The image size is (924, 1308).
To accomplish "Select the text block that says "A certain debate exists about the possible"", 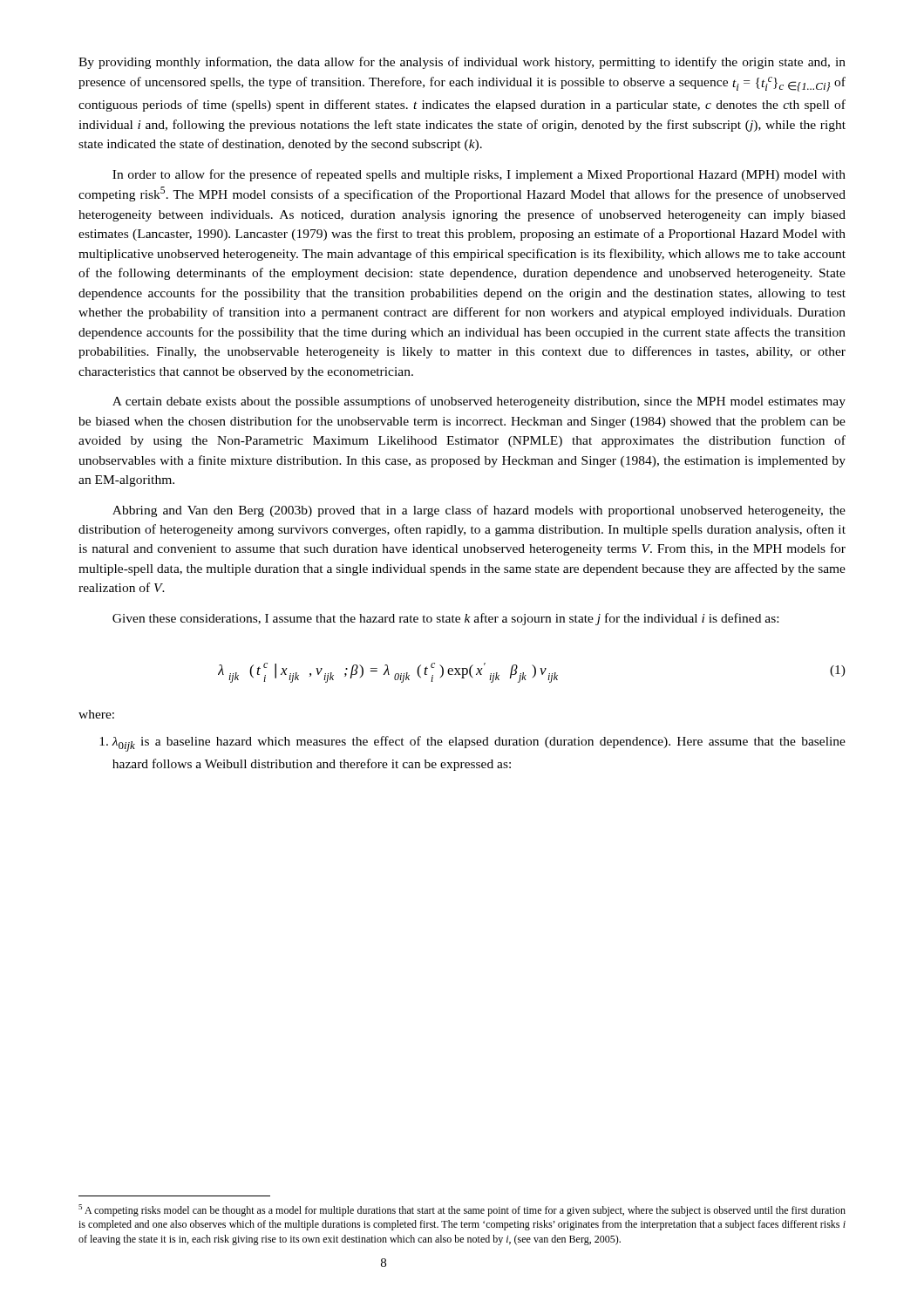I will click(462, 441).
